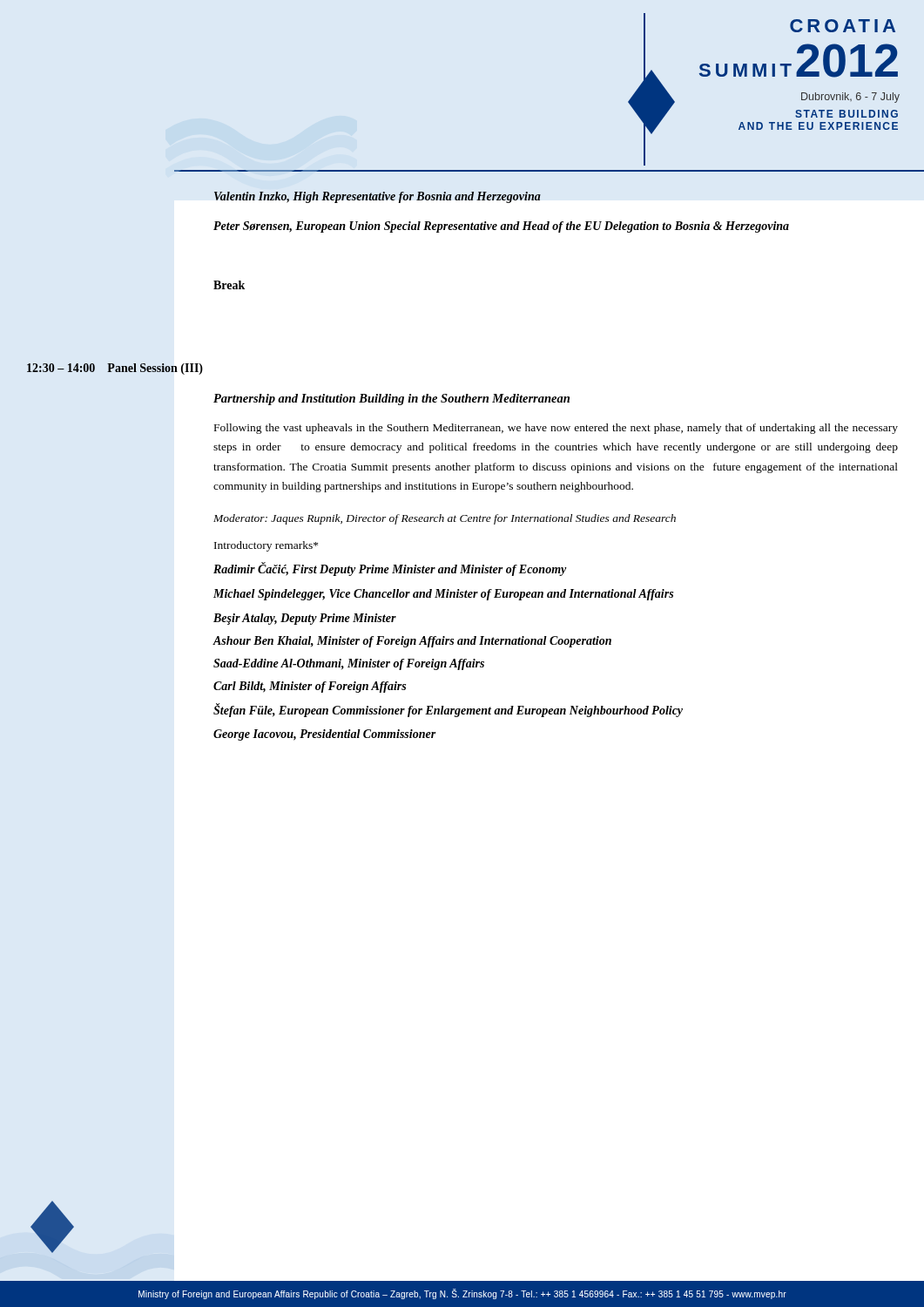The image size is (924, 1307).
Task: Click on the region starting "Ashour Ben Khaial, Minister of"
Action: [556, 641]
